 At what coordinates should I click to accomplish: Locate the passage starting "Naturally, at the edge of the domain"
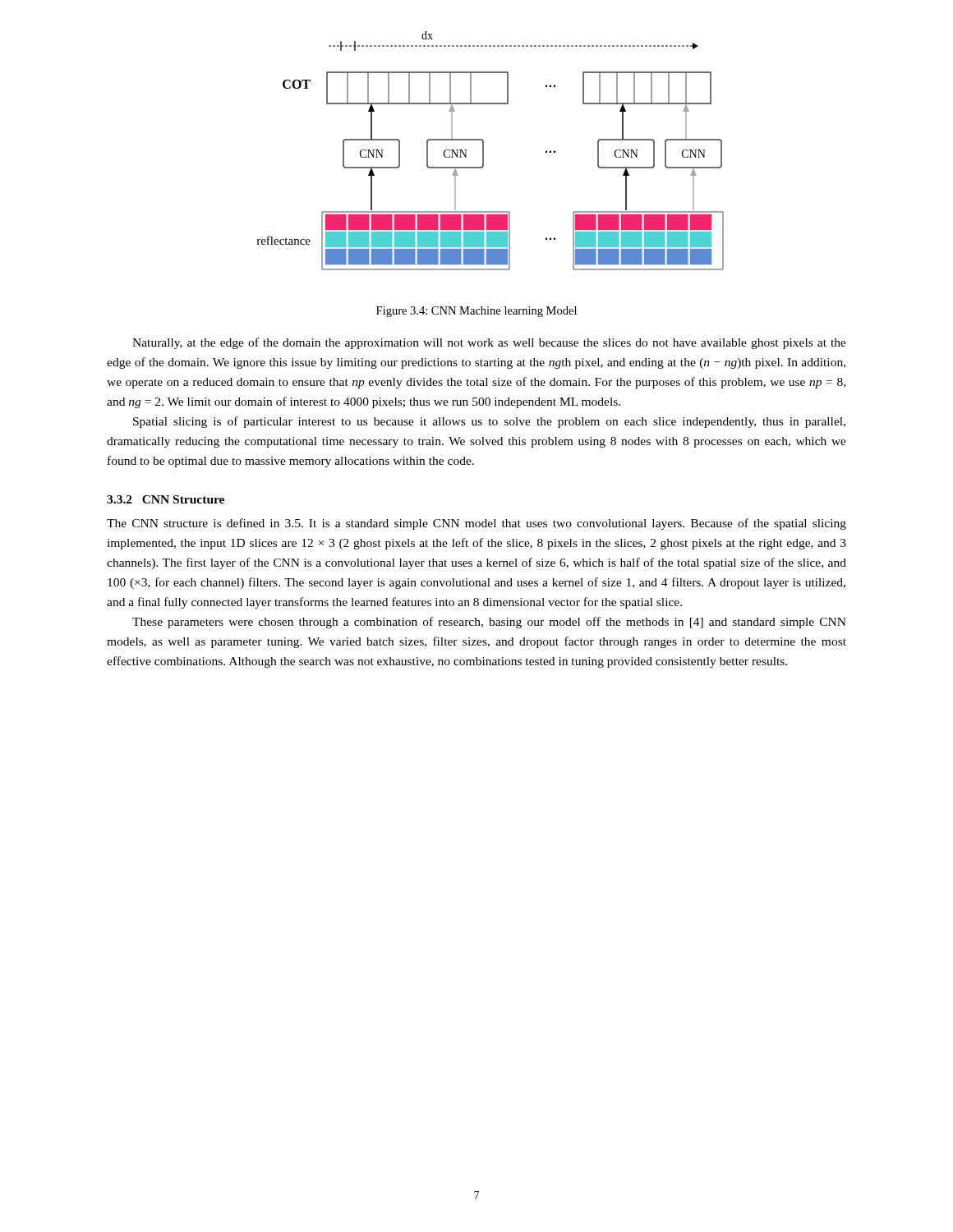[x=476, y=402]
